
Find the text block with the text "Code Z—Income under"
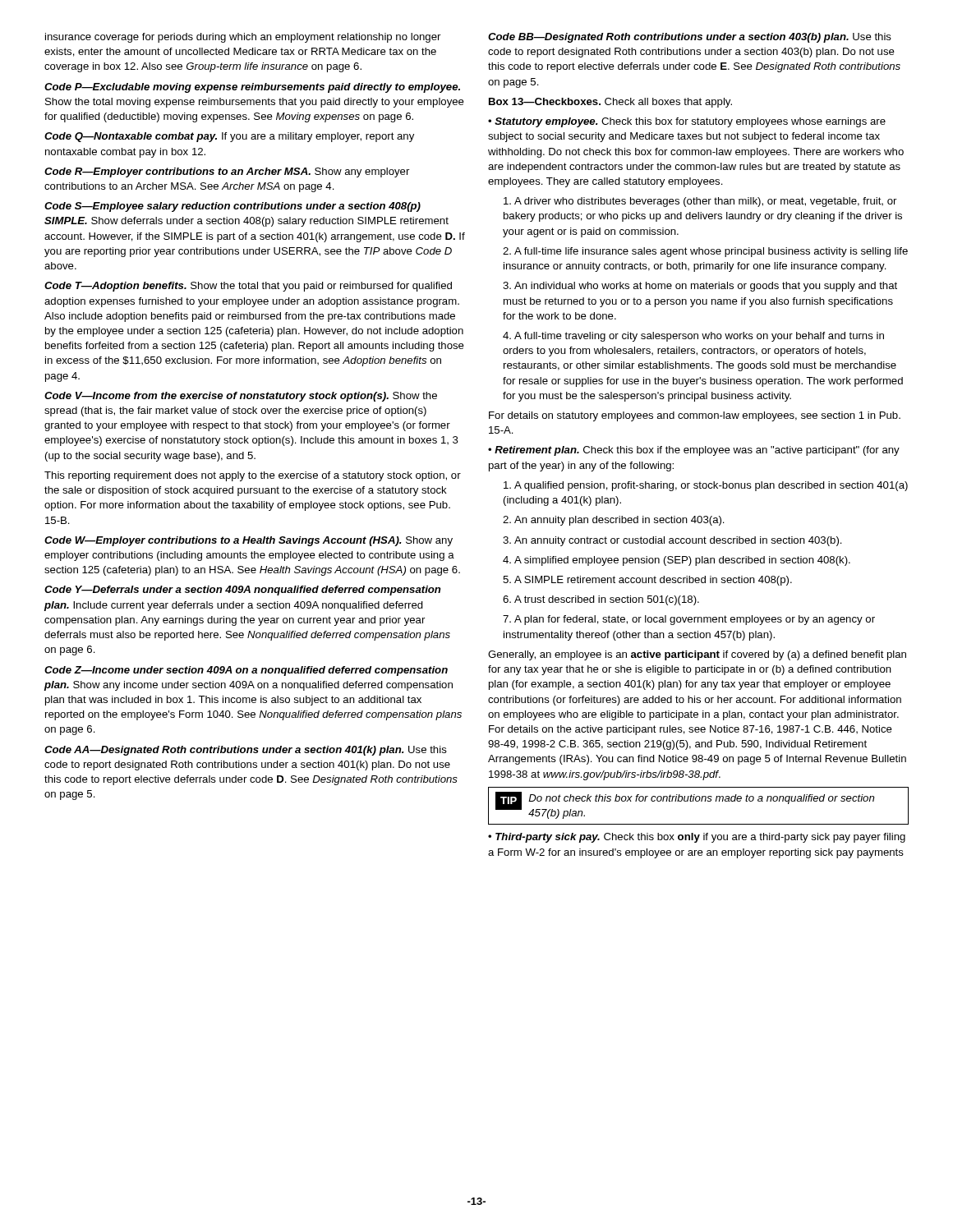[x=255, y=700]
